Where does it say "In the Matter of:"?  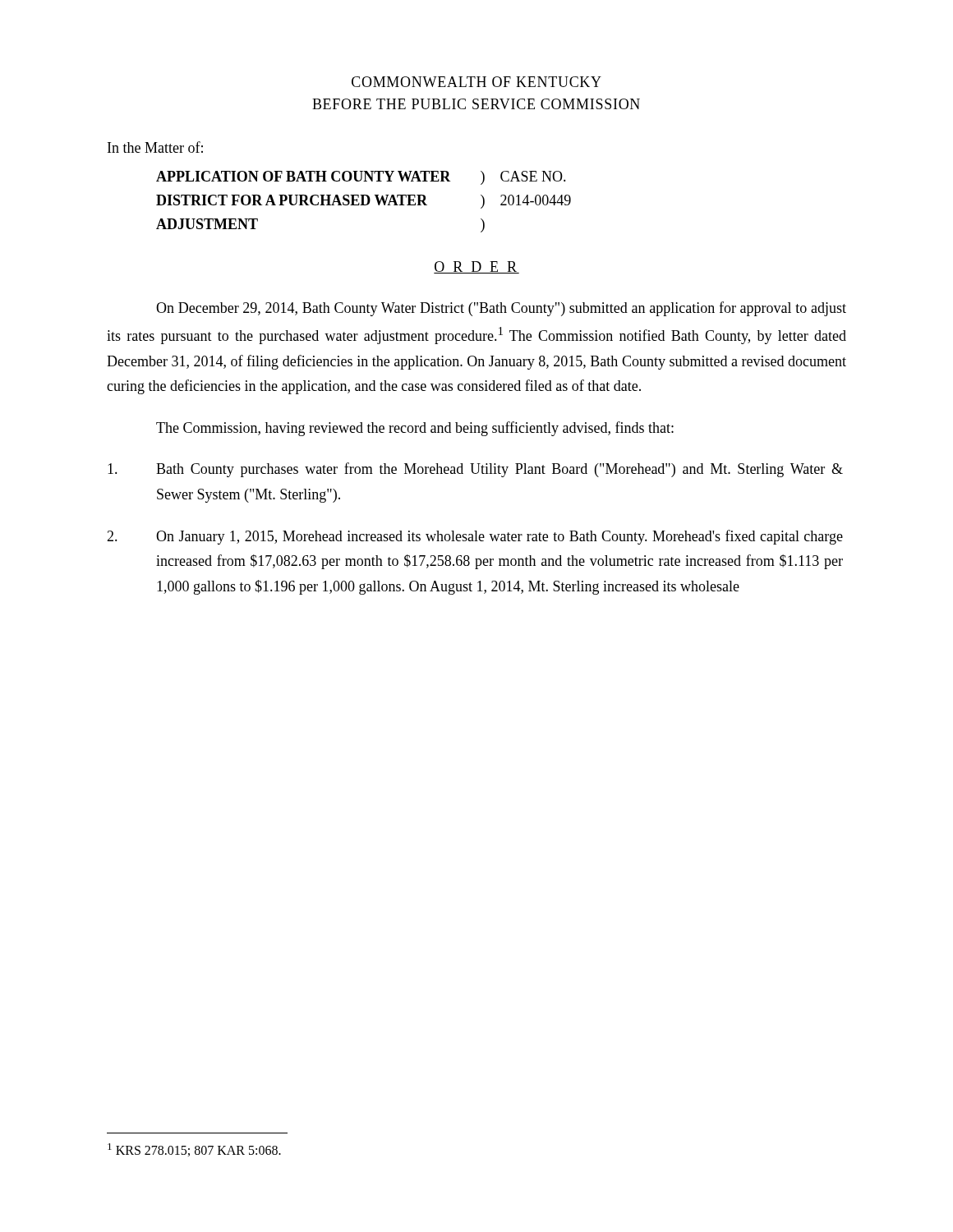155,148
